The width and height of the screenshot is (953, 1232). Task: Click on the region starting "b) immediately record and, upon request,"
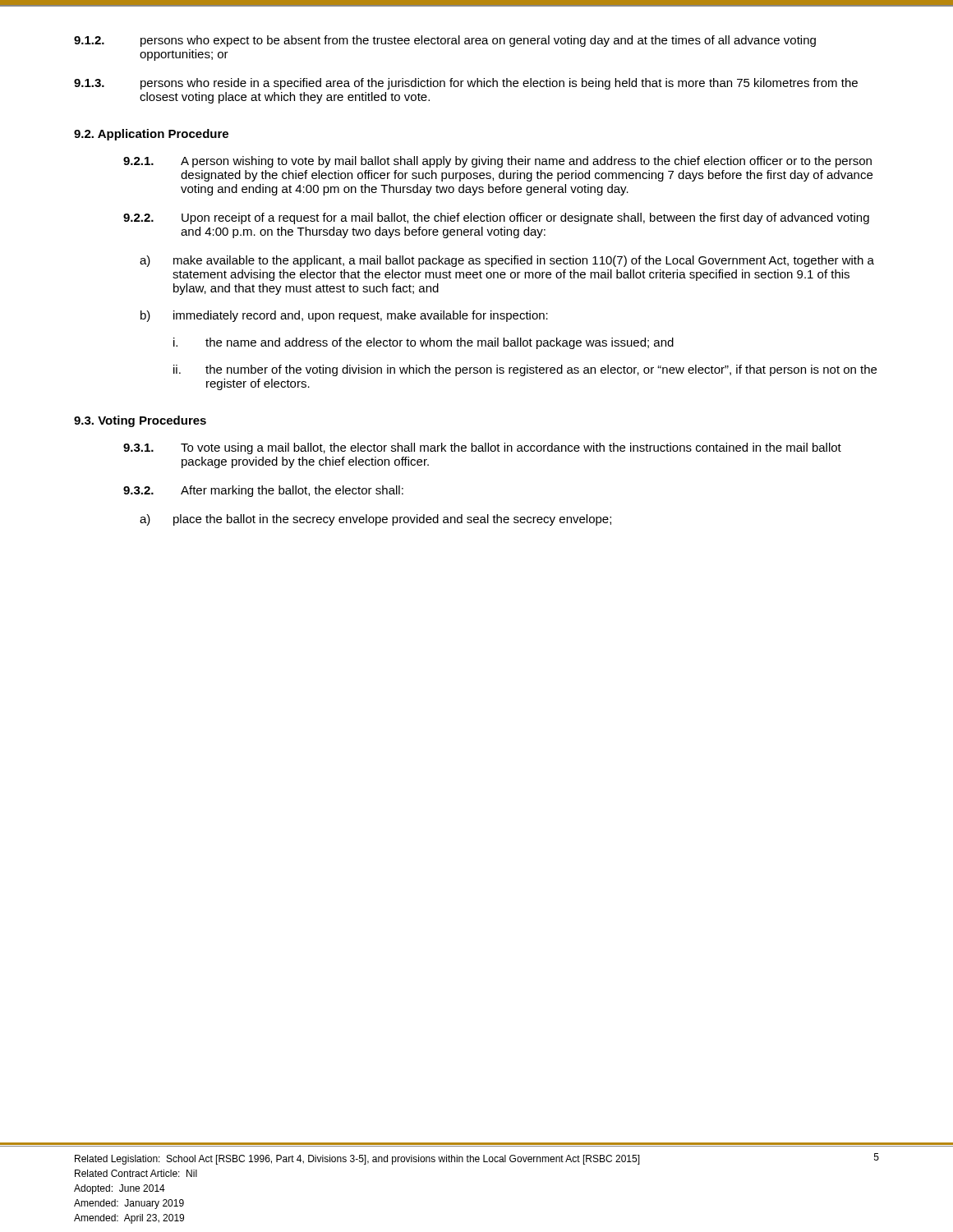tap(509, 315)
